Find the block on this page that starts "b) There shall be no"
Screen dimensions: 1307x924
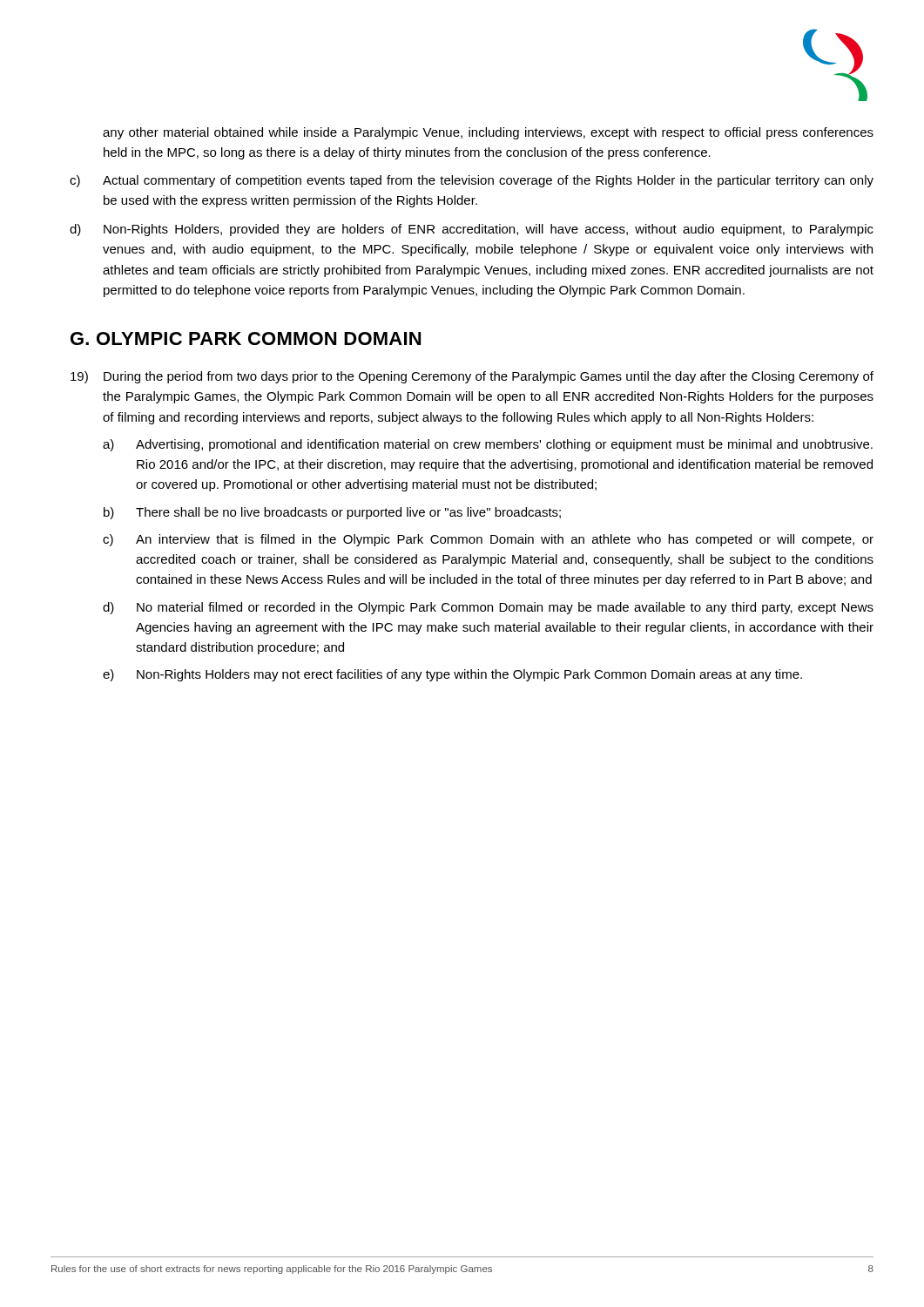(x=488, y=512)
